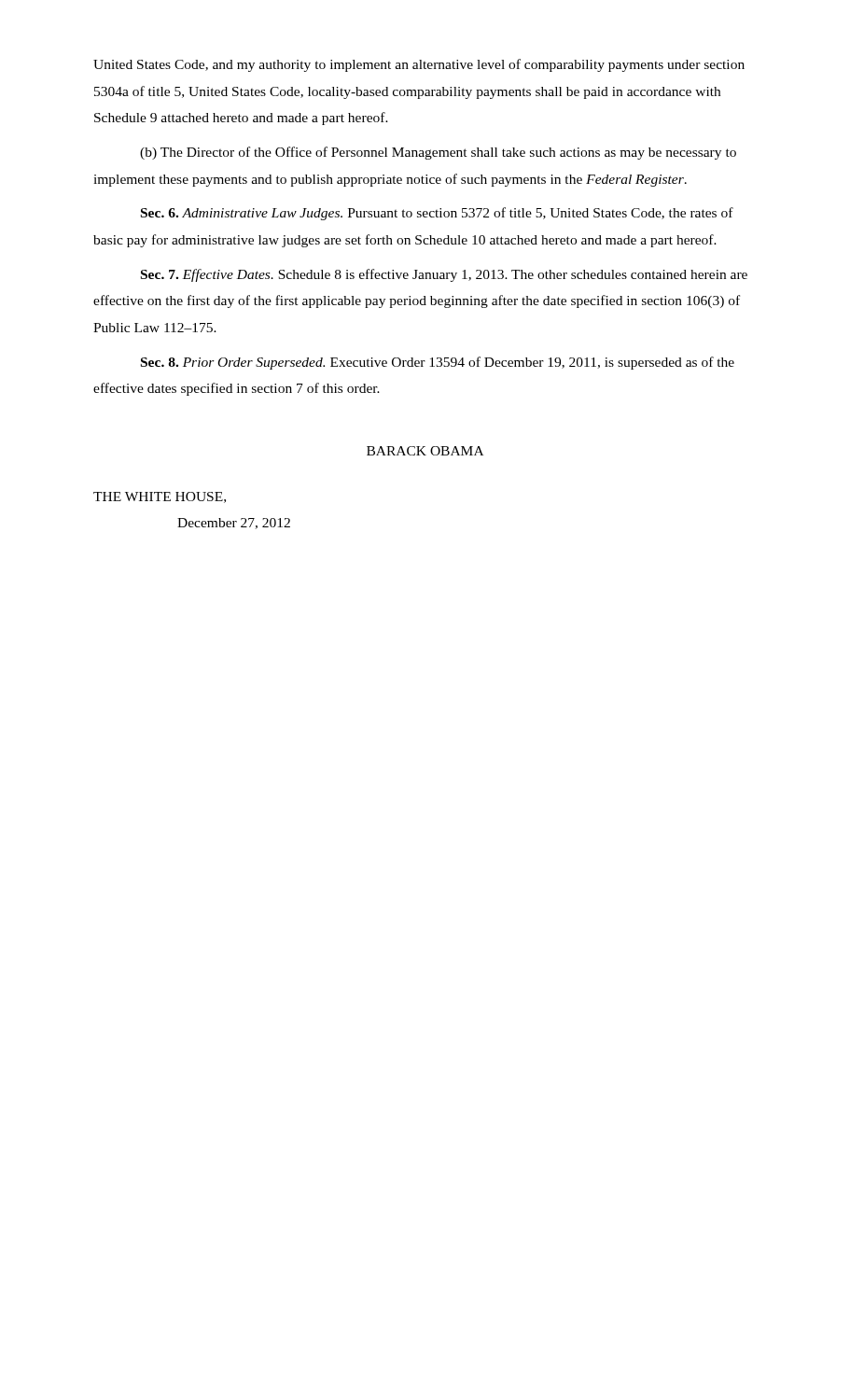Locate the block starting "(b) The Director of the Office of"
850x1400 pixels.
click(x=415, y=165)
